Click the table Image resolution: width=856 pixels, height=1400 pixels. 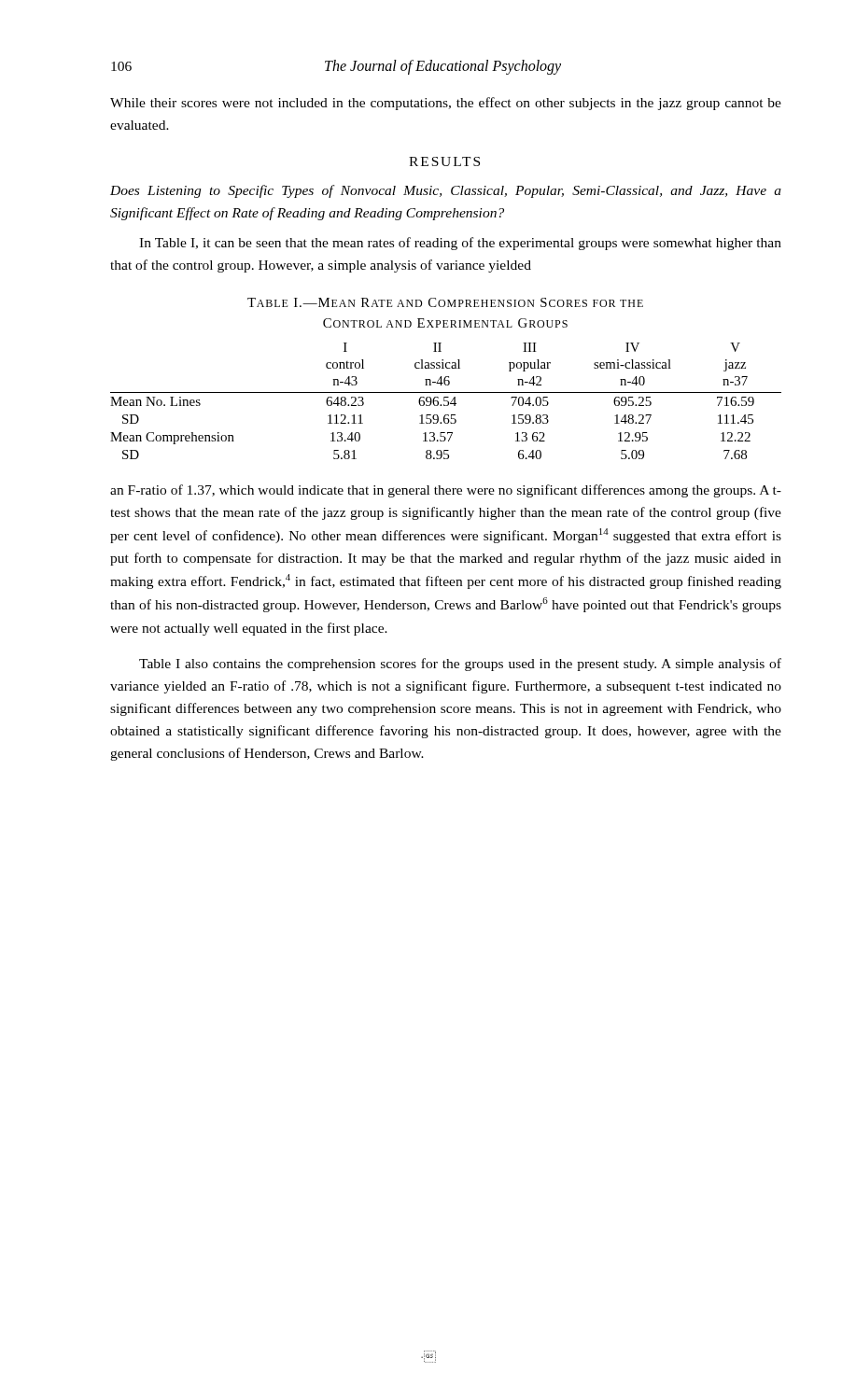[446, 401]
